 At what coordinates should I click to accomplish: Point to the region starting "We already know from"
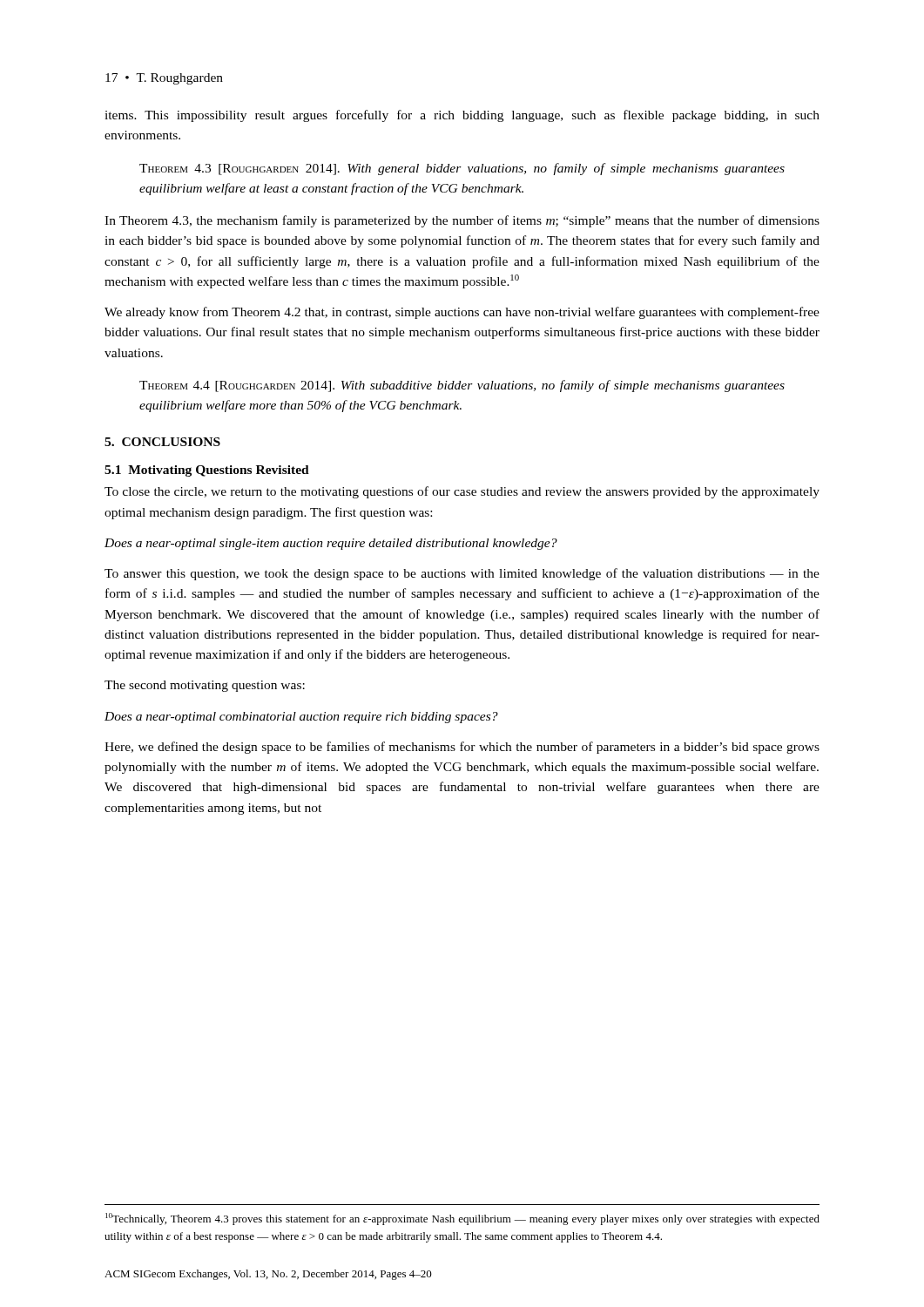click(x=462, y=332)
